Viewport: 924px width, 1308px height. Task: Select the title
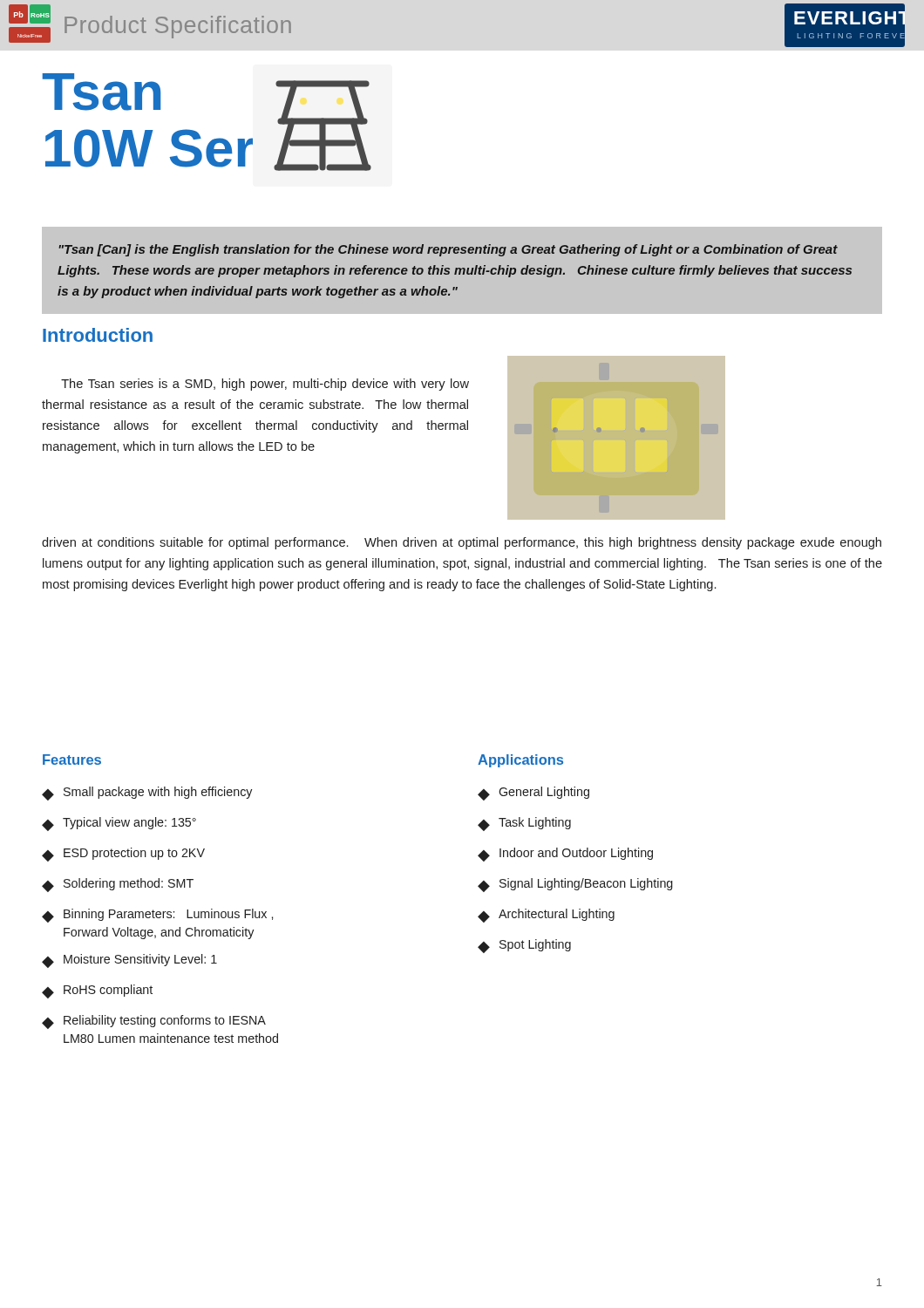click(x=186, y=120)
